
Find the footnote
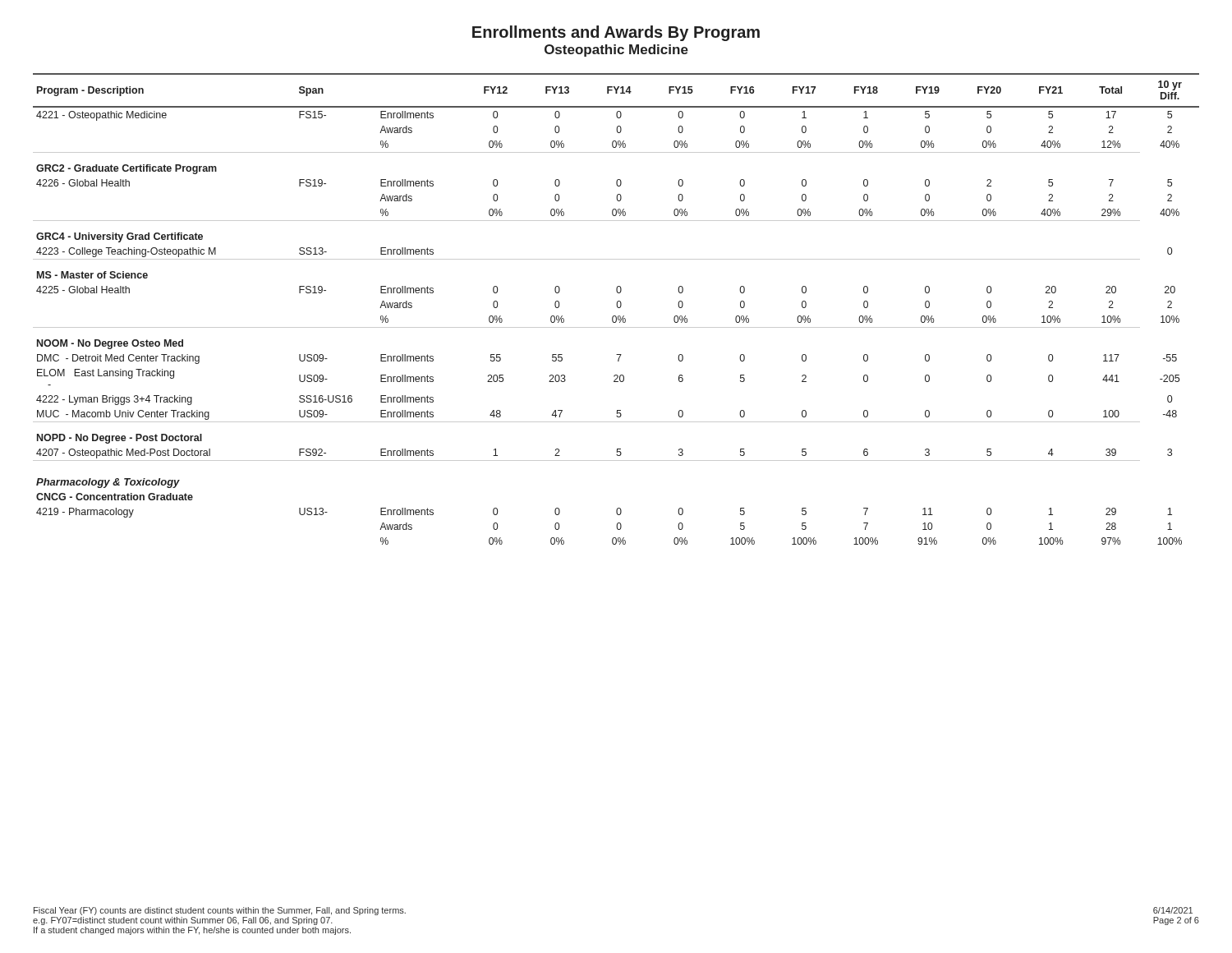pyautogui.click(x=616, y=920)
